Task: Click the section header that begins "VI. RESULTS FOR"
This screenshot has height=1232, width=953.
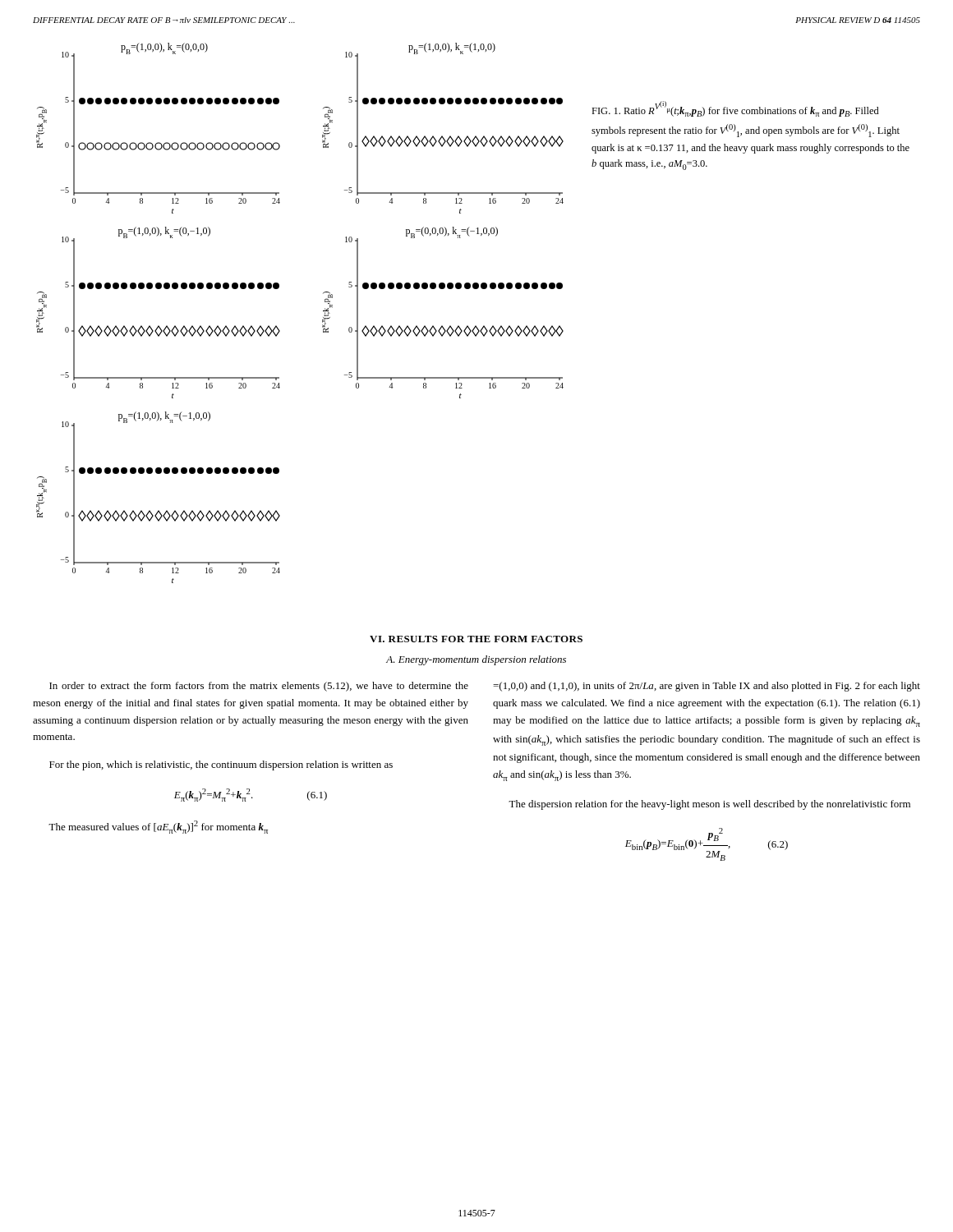Action: tap(476, 639)
